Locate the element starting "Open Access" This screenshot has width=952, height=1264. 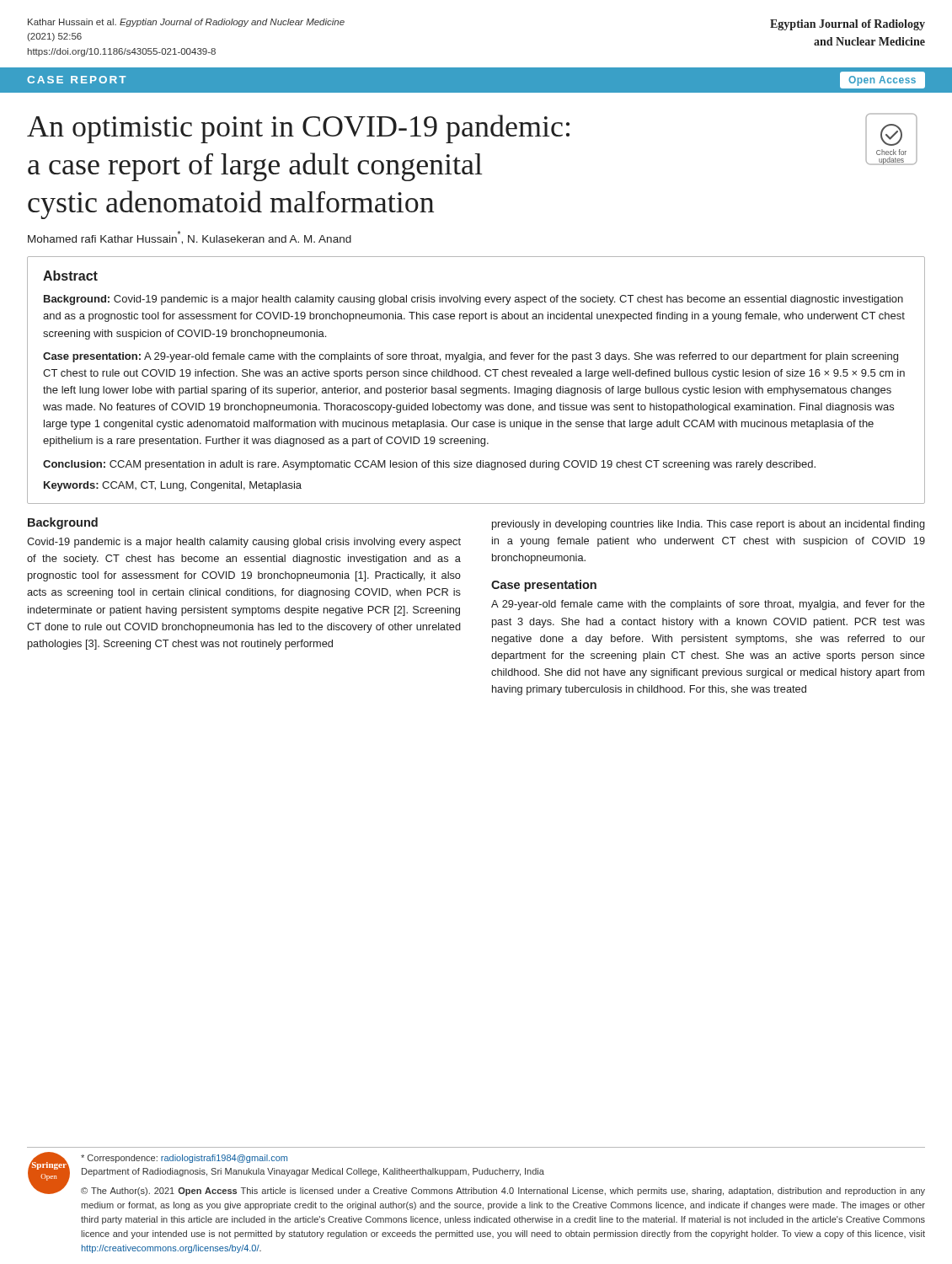[x=882, y=80]
